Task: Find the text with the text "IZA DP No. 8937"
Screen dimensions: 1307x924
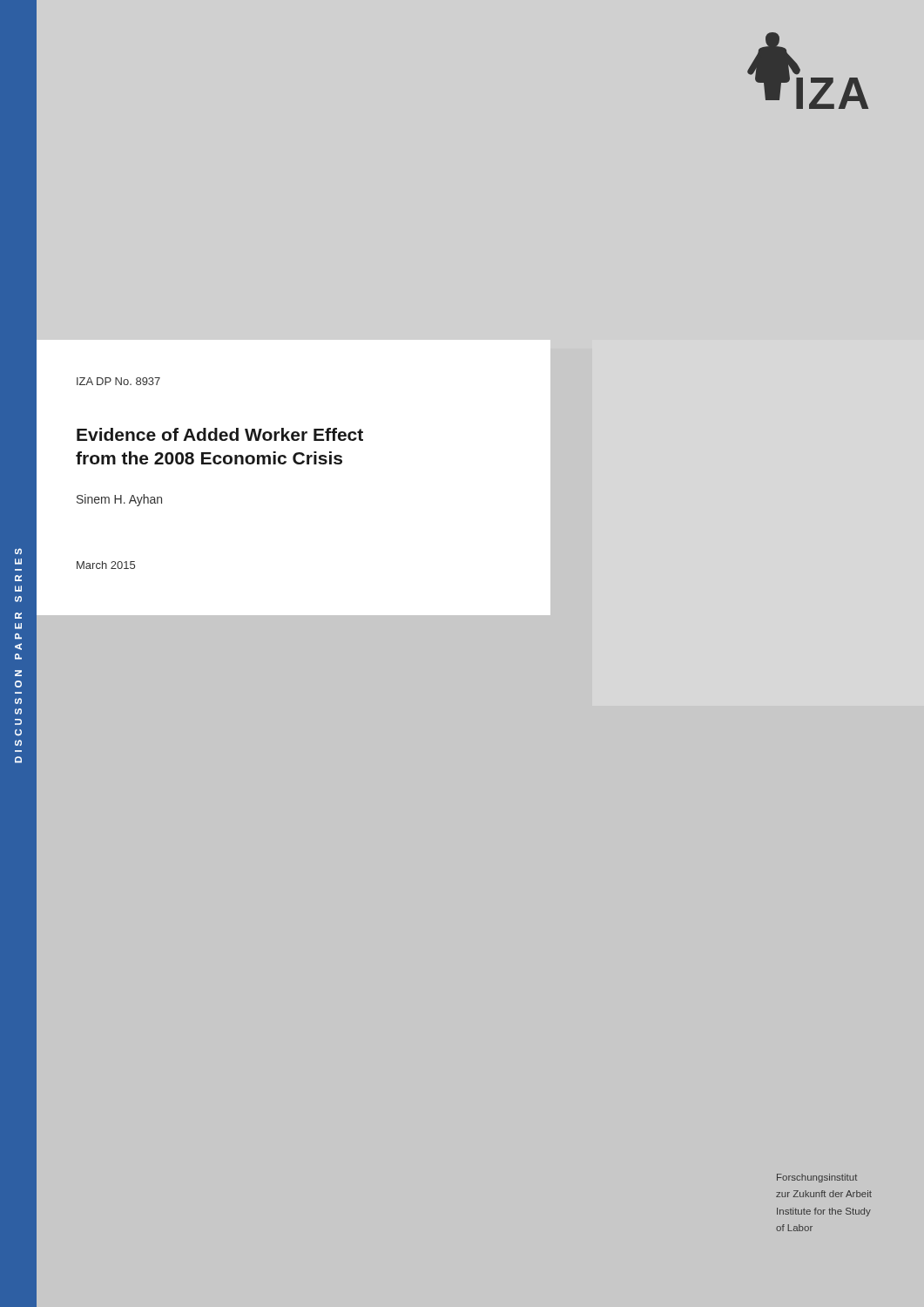Action: [118, 381]
